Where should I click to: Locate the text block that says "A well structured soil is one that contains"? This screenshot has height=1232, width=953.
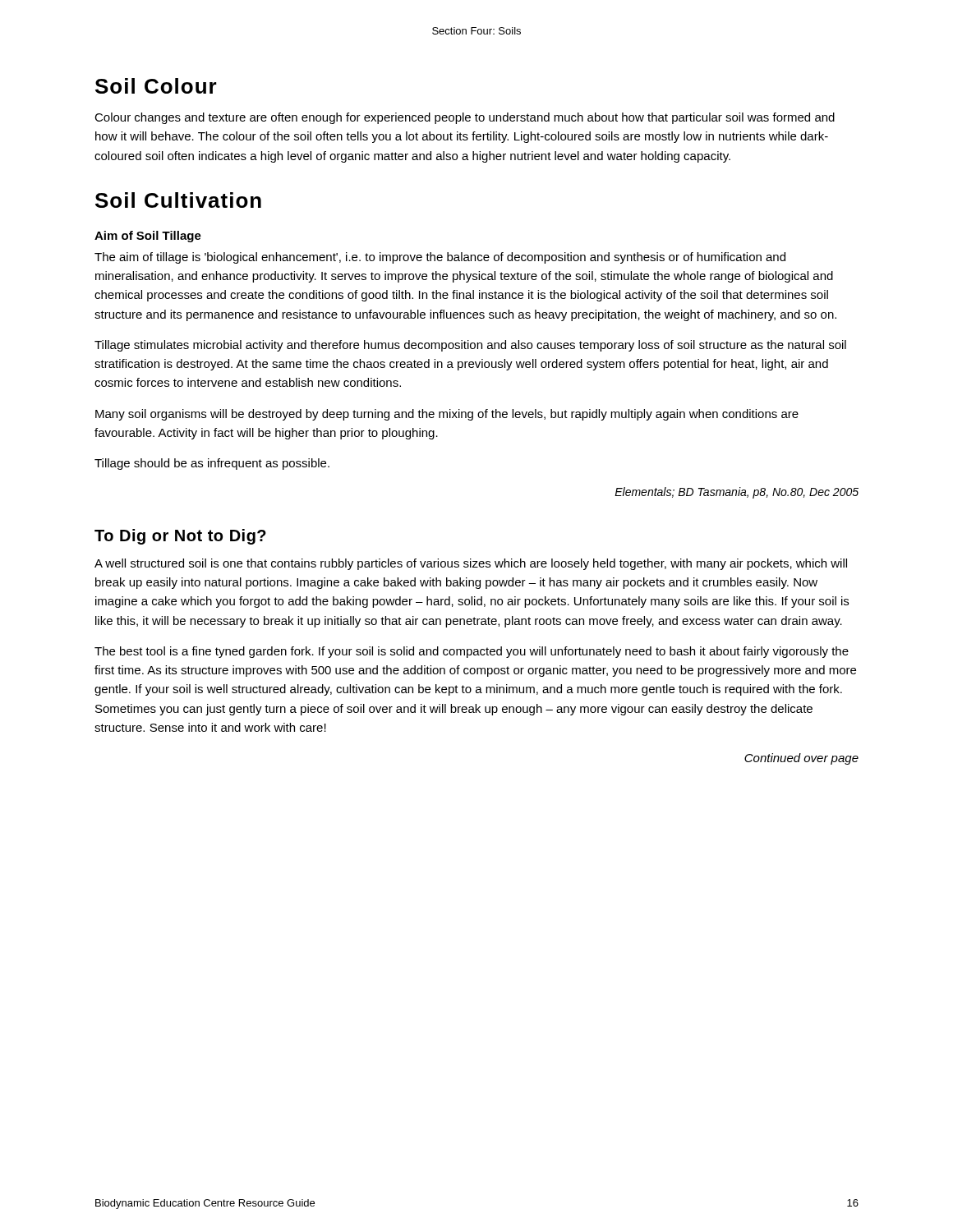[x=476, y=592]
